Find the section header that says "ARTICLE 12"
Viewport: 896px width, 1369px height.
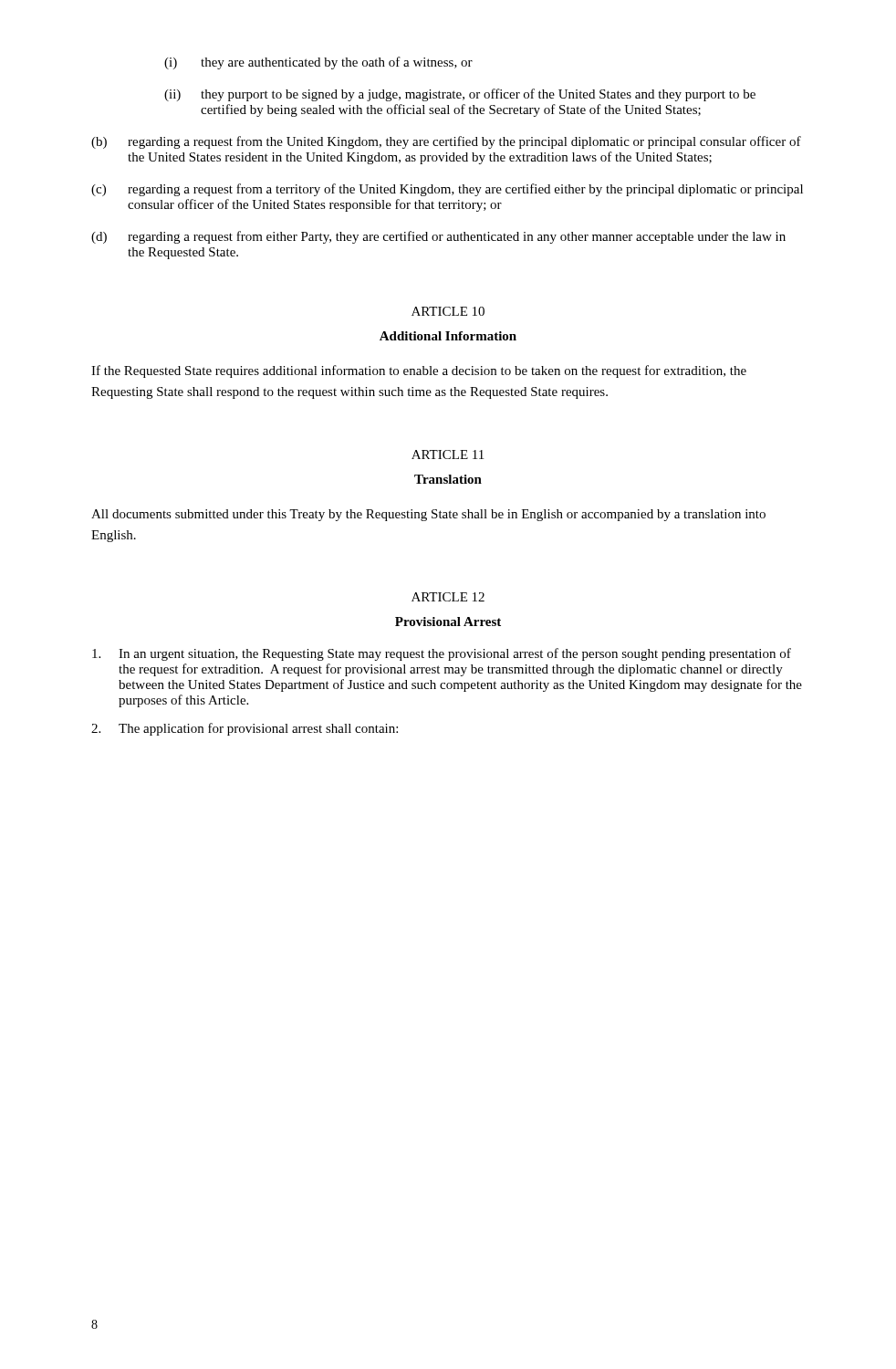(x=448, y=597)
